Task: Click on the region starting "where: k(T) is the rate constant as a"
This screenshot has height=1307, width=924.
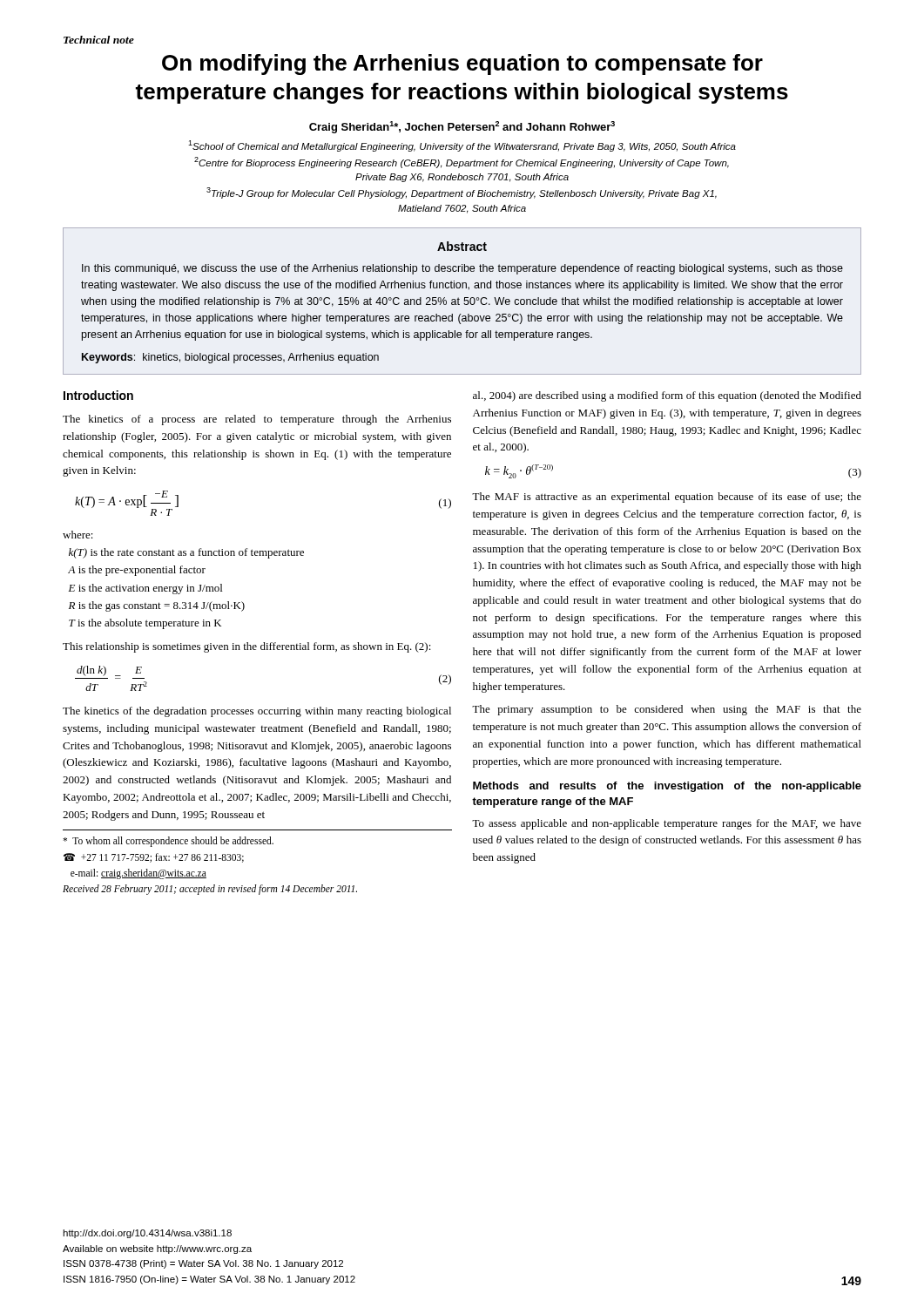Action: [x=184, y=579]
